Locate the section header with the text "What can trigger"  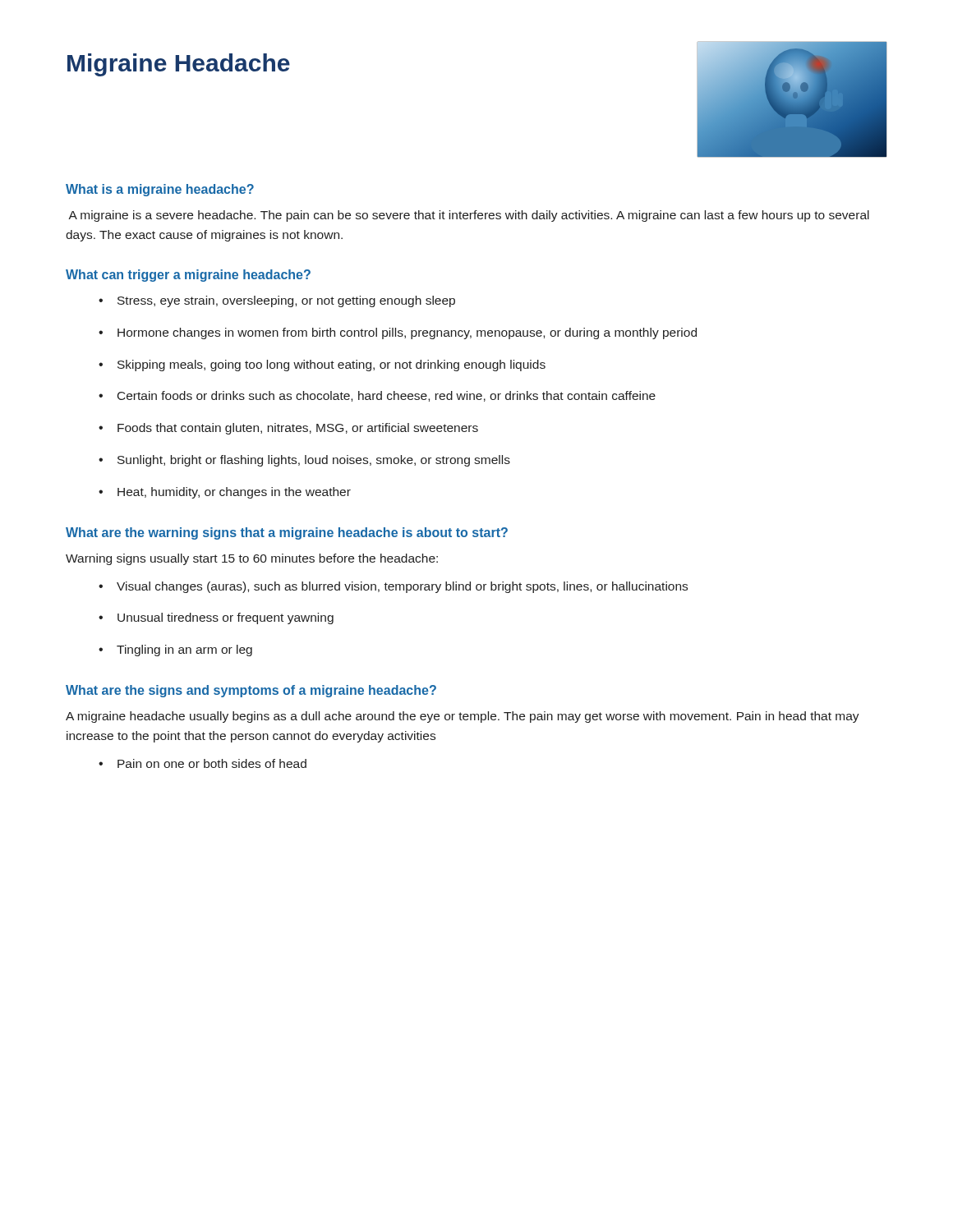188,275
